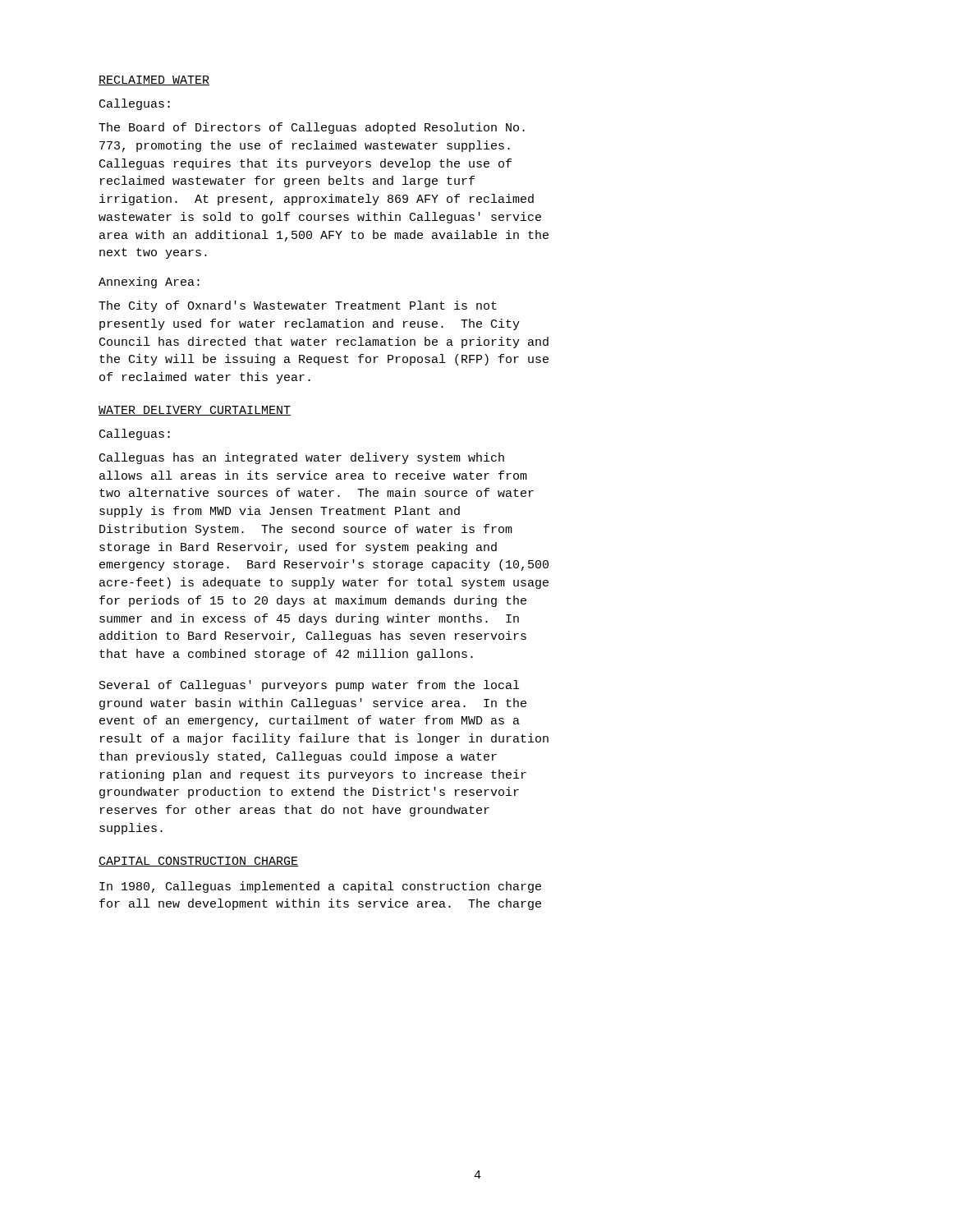Click on the text block starting "The Board of Directors of Calleguas"
955x1232 pixels.
tap(324, 191)
